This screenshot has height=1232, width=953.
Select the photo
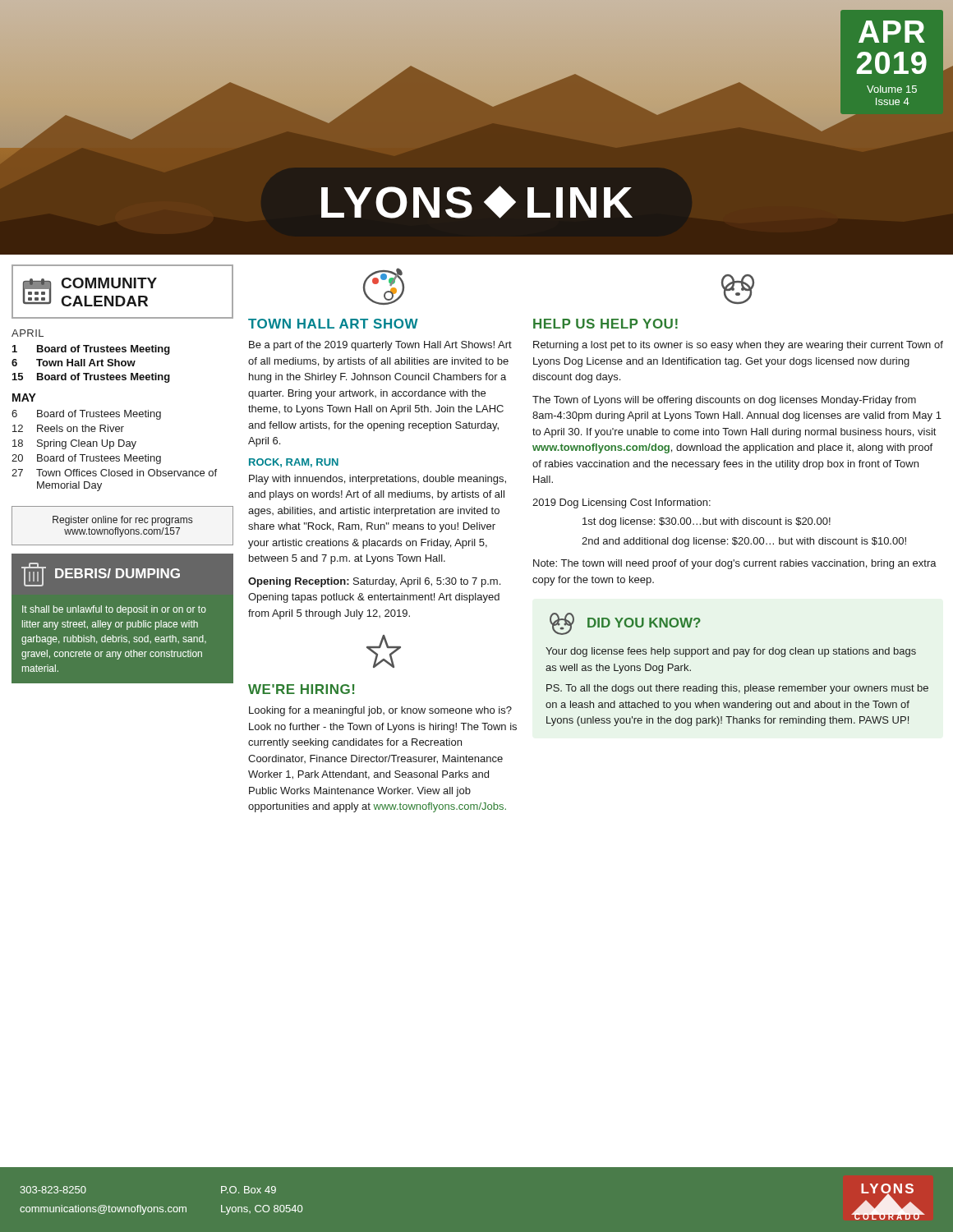(476, 127)
